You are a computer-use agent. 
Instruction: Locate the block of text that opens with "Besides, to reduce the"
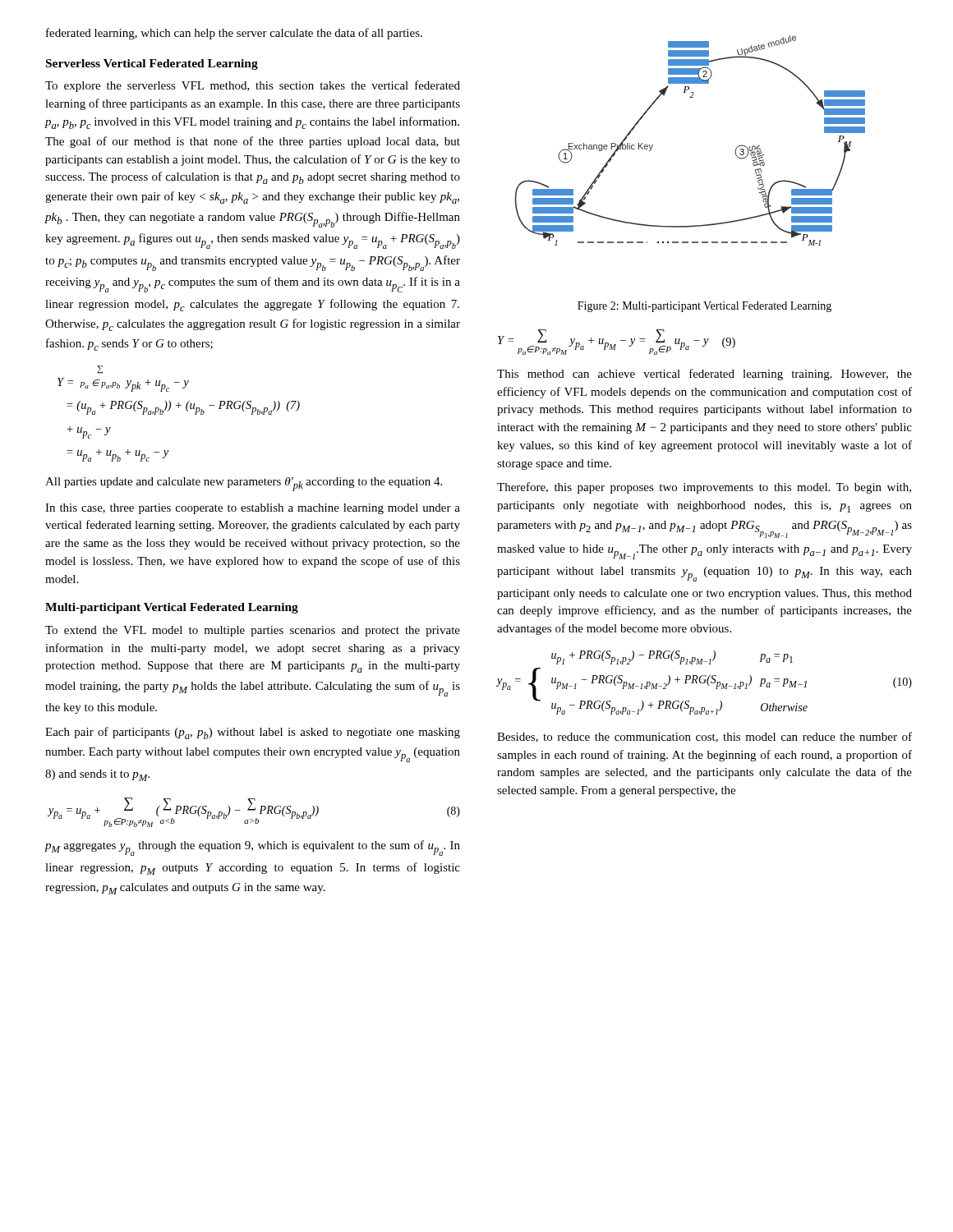tap(705, 764)
